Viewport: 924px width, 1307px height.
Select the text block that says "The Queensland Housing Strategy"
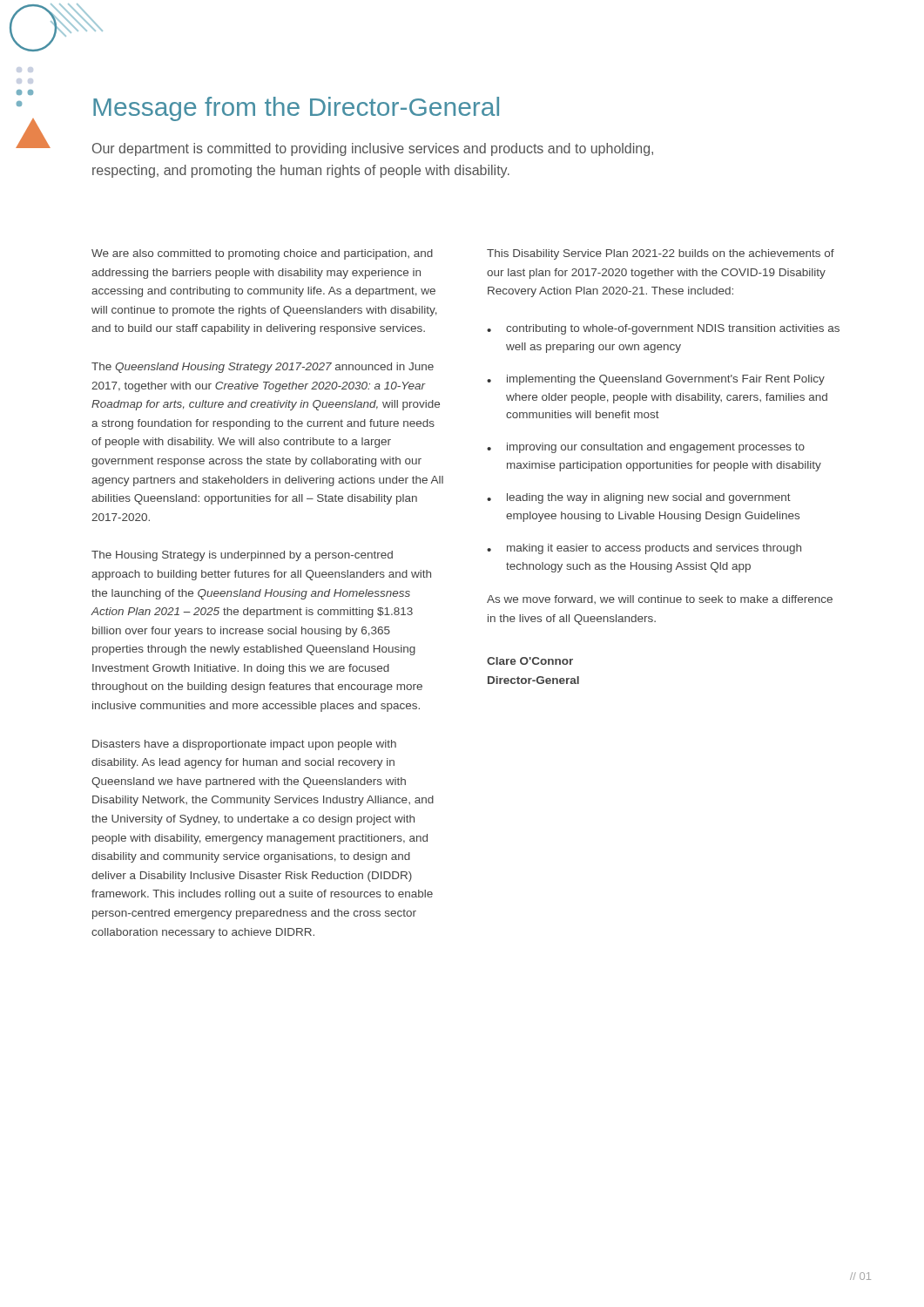(x=268, y=442)
